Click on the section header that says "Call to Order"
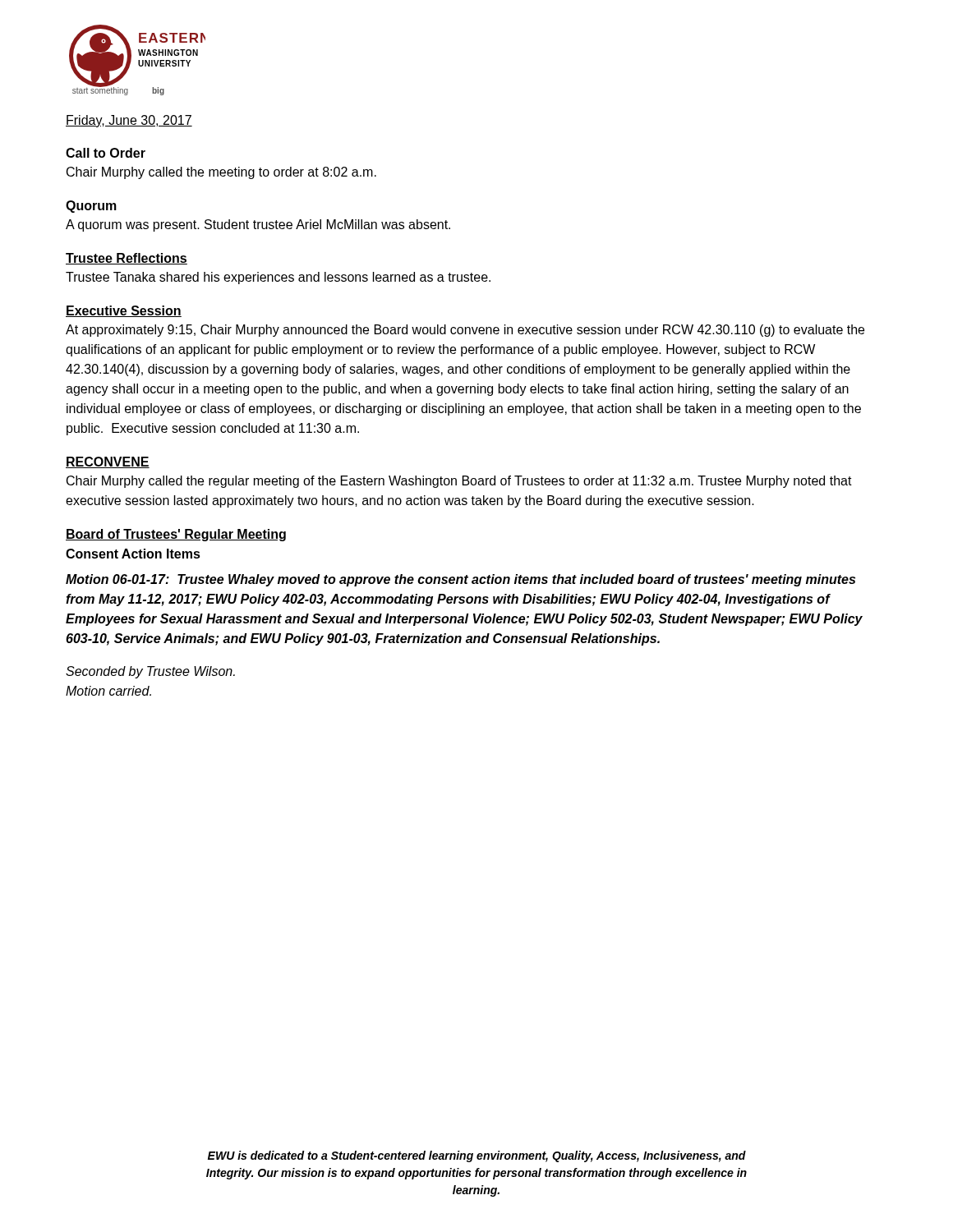953x1232 pixels. (106, 153)
